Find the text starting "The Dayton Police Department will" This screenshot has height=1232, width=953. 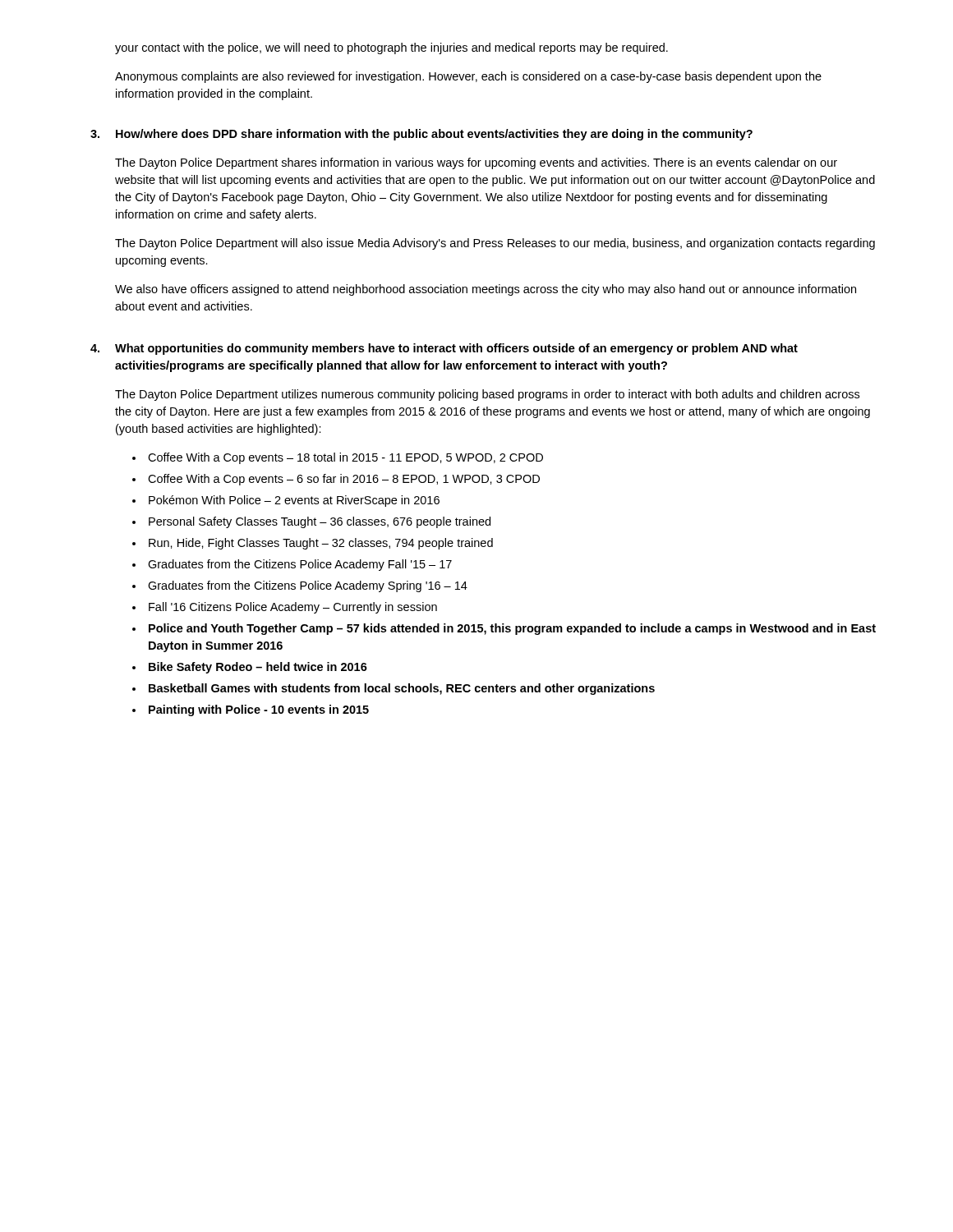495,252
